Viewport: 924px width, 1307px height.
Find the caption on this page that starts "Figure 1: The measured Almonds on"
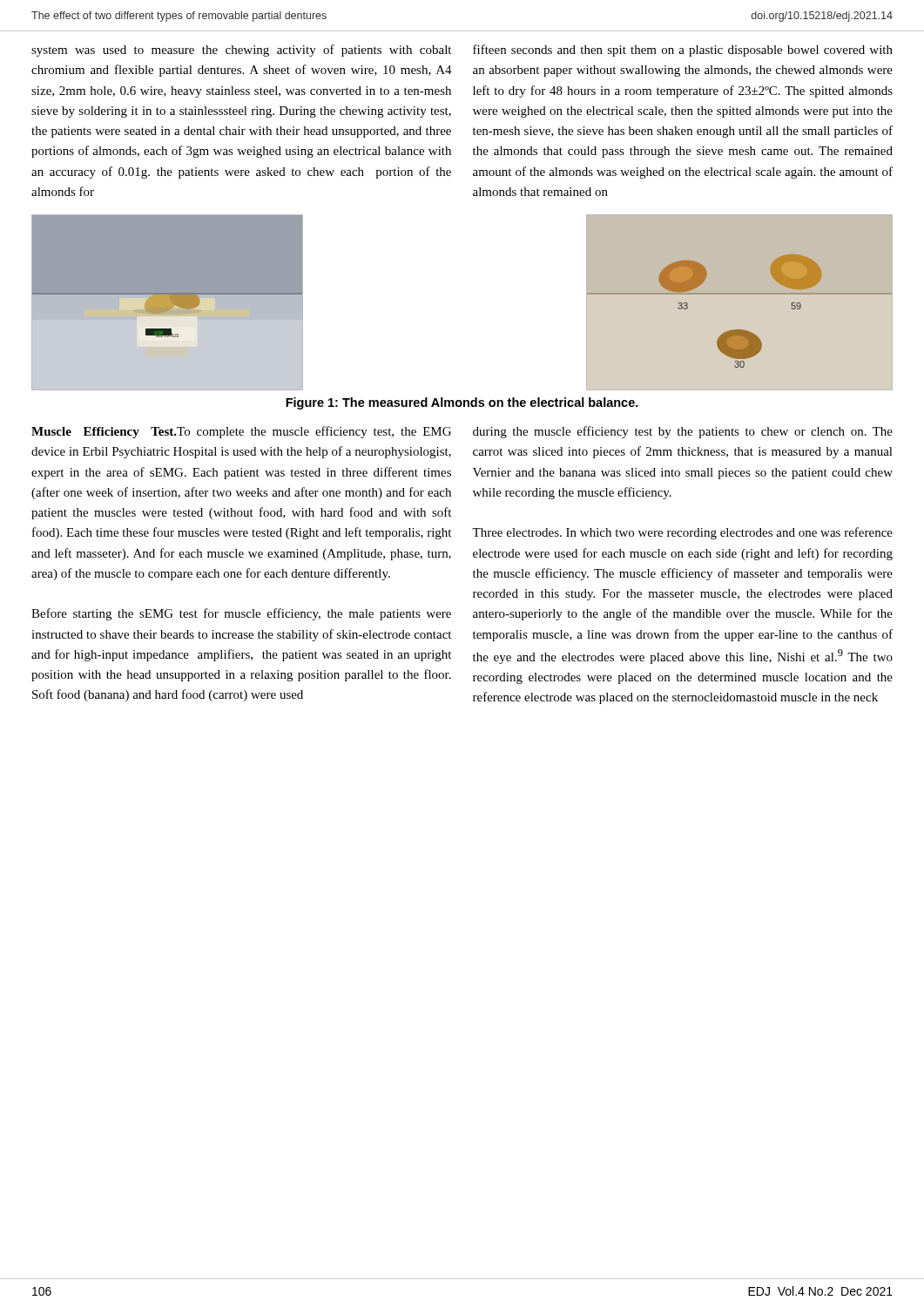pyautogui.click(x=462, y=403)
